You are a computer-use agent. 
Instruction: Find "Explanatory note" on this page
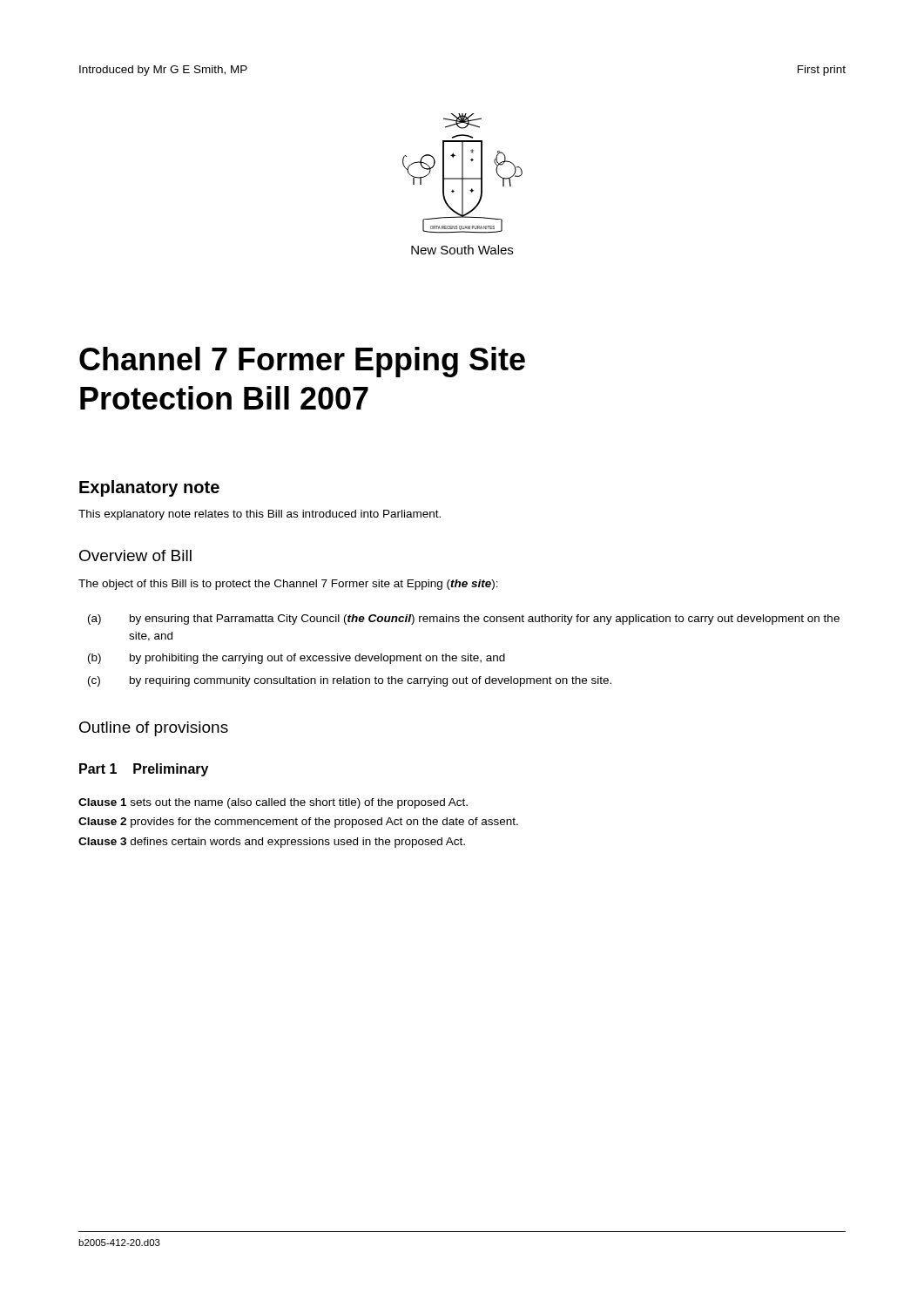click(149, 487)
